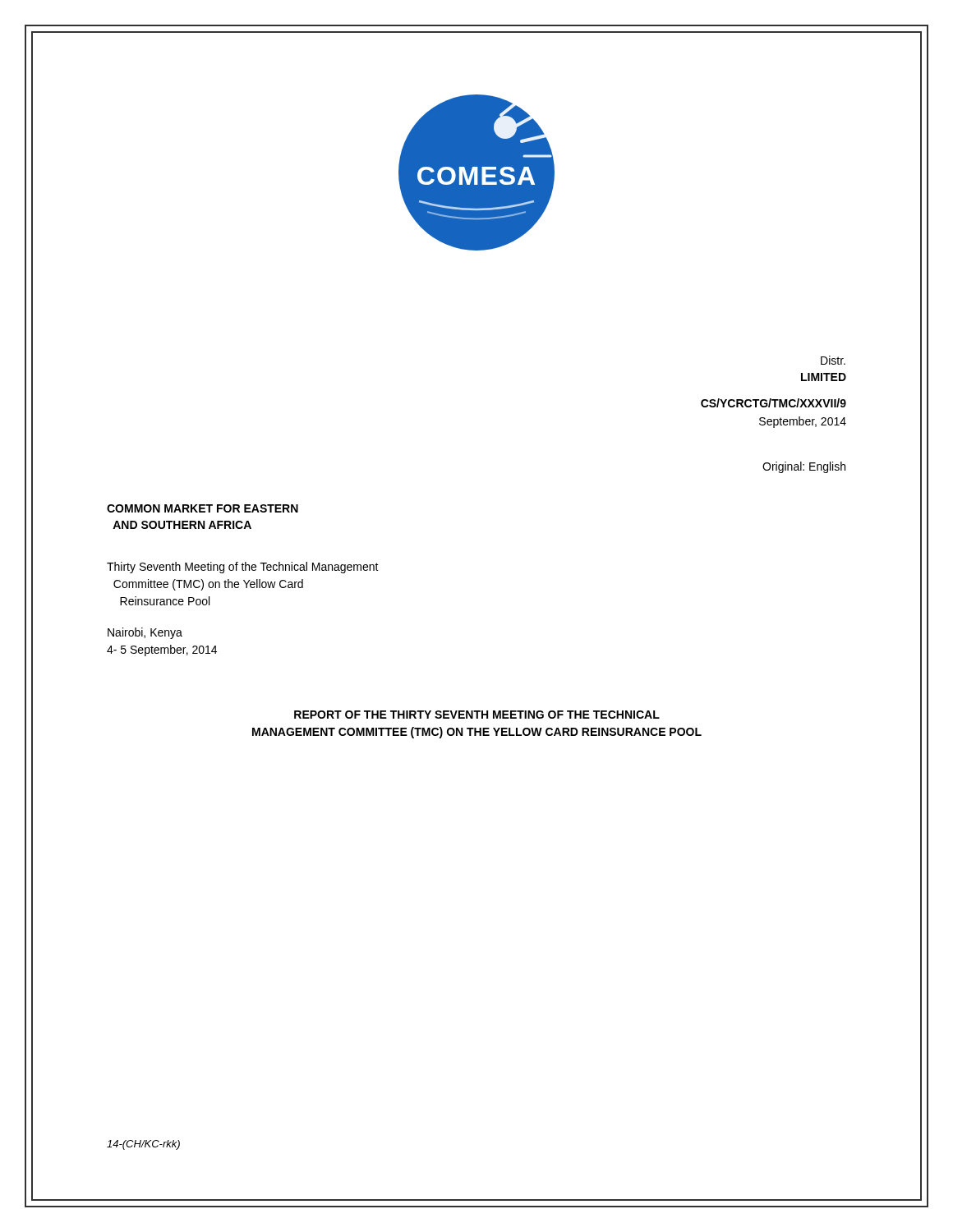Navigate to the passage starting "CS/YCRCTG/TMC/XXXVII/9 September, 2014"
This screenshot has width=953, height=1232.
773,412
